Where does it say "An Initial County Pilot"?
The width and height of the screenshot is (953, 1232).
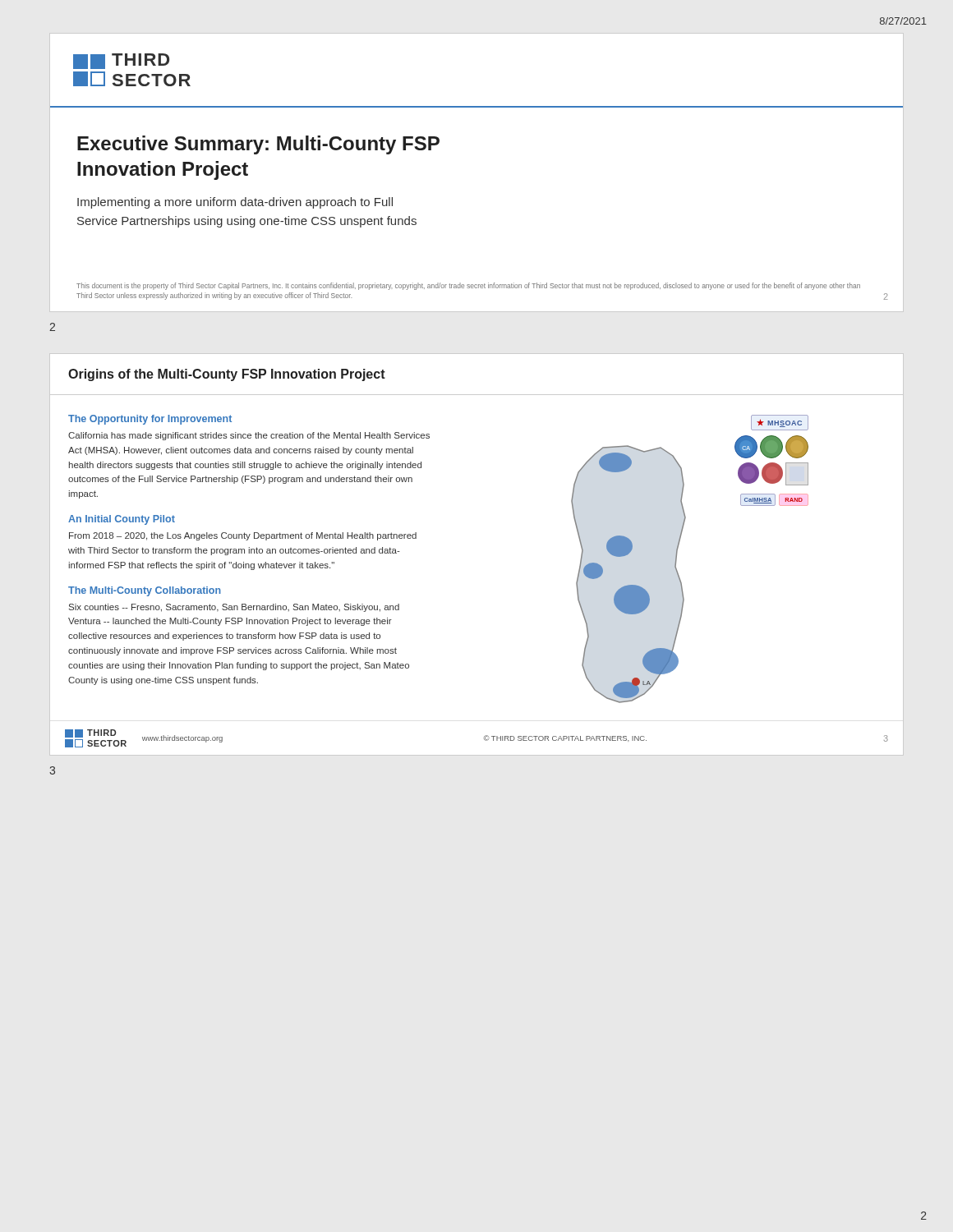[122, 519]
